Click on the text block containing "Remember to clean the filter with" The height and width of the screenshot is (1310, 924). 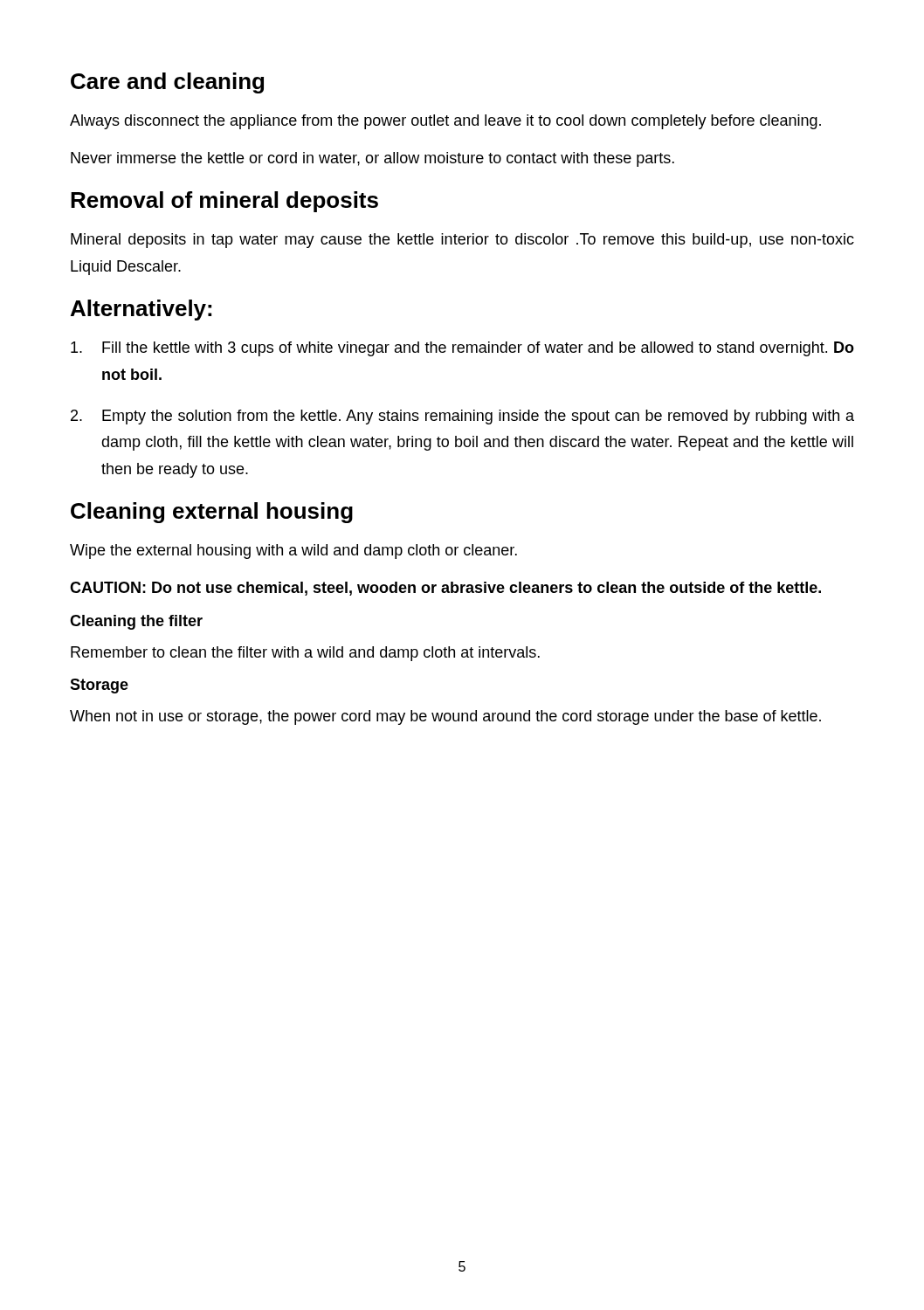click(x=305, y=652)
